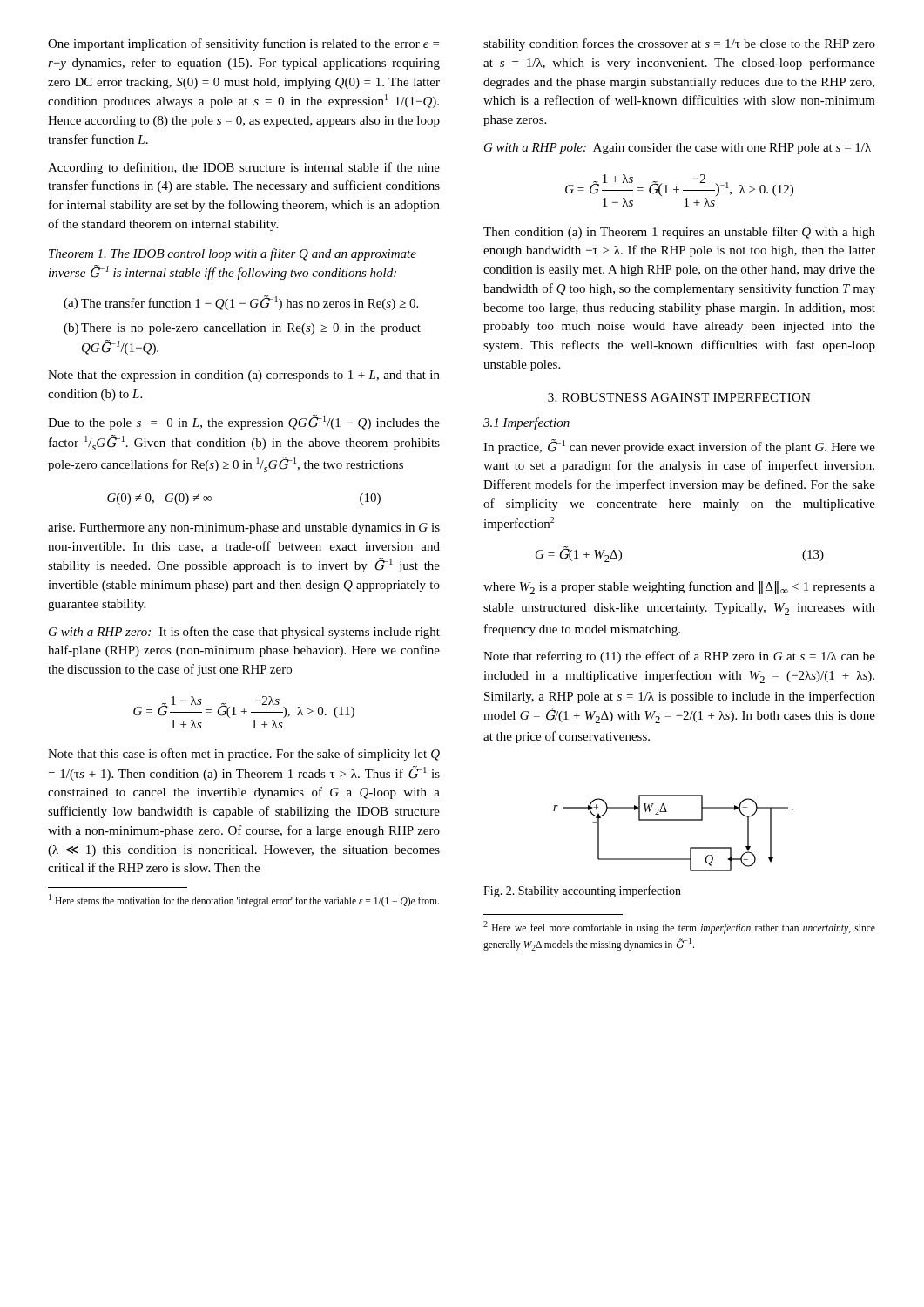The width and height of the screenshot is (924, 1307).
Task: Locate the text block containing "One important implication of sensitivity function"
Action: [244, 91]
